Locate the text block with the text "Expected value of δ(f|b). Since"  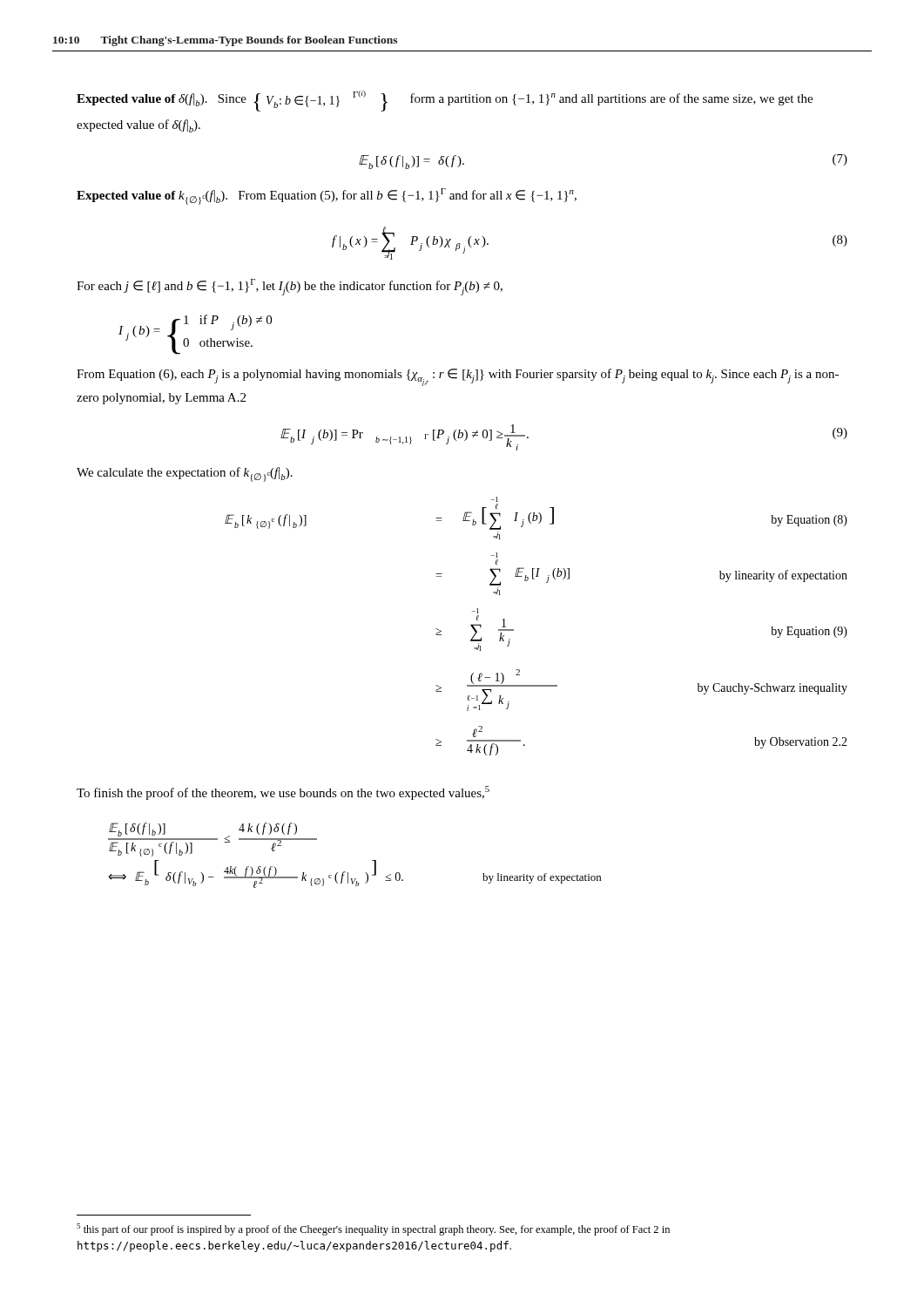click(x=445, y=110)
